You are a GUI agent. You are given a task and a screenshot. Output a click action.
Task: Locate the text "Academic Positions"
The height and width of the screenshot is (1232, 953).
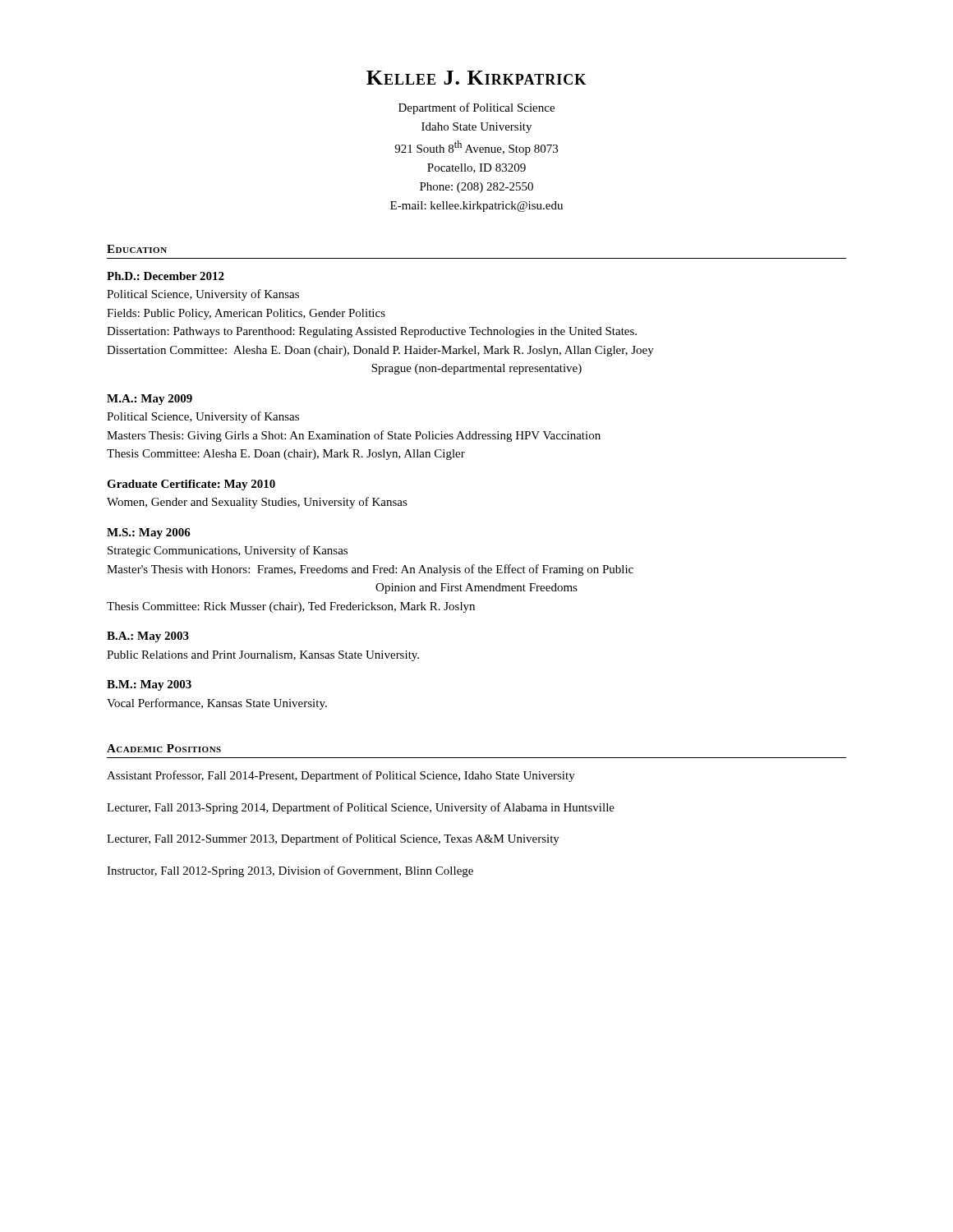click(x=164, y=748)
